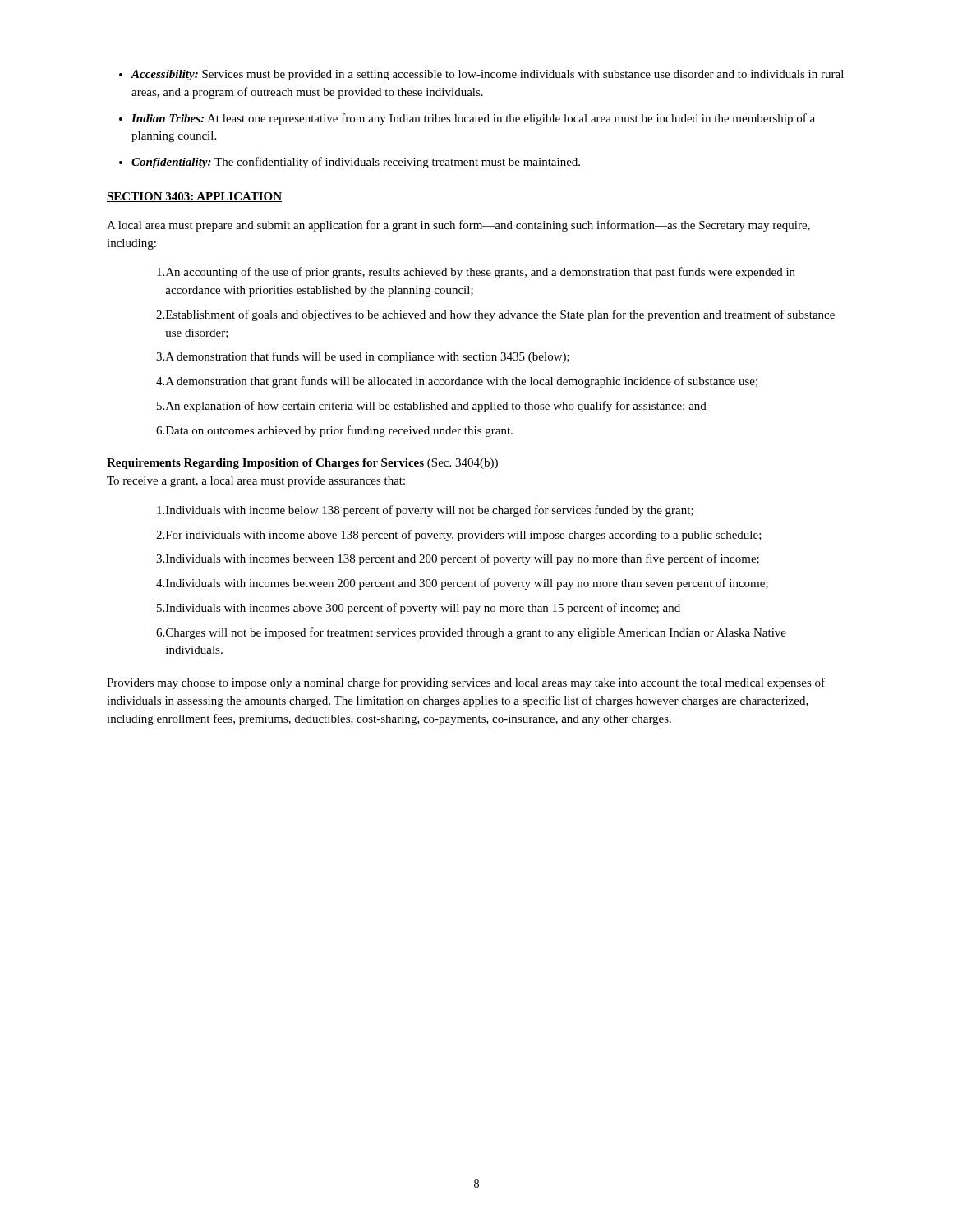The width and height of the screenshot is (953, 1232).
Task: Find the passage starting "Requirements Regarding Imposition of Charges for"
Action: coord(303,472)
